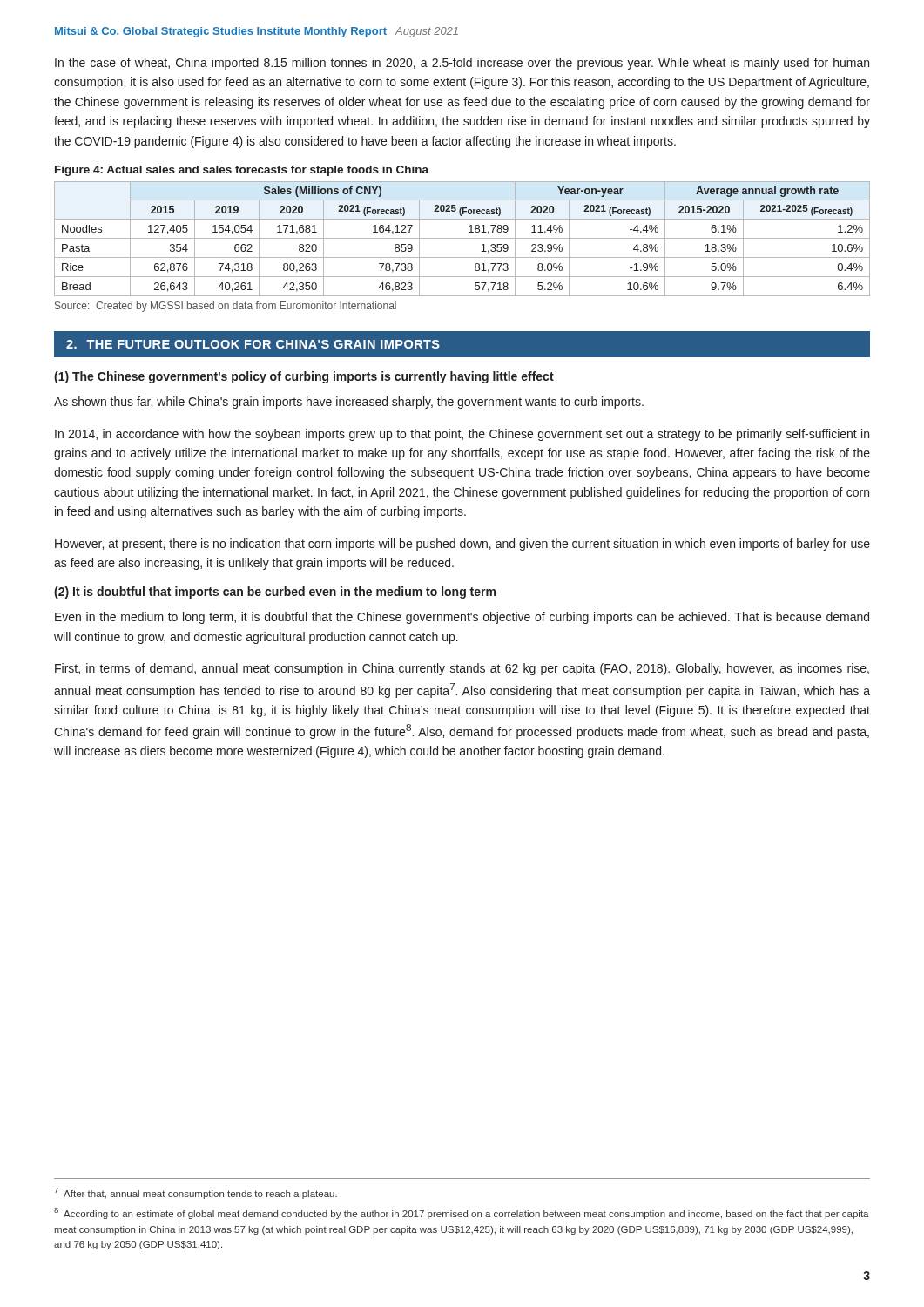Navigate to the text block starting "(2) It is doubtful that imports"
This screenshot has height=1307, width=924.
[x=275, y=592]
